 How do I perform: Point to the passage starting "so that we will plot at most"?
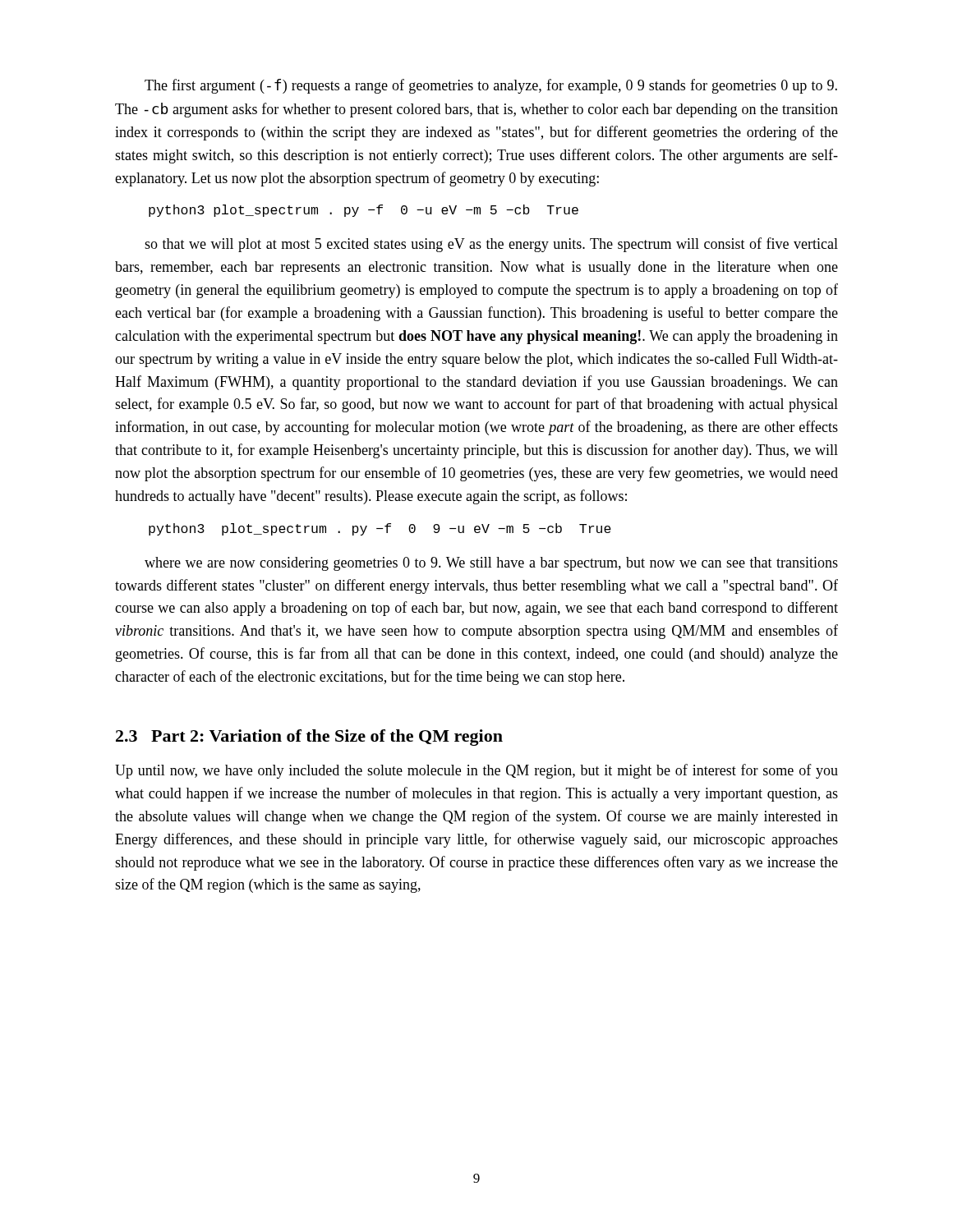[x=476, y=371]
